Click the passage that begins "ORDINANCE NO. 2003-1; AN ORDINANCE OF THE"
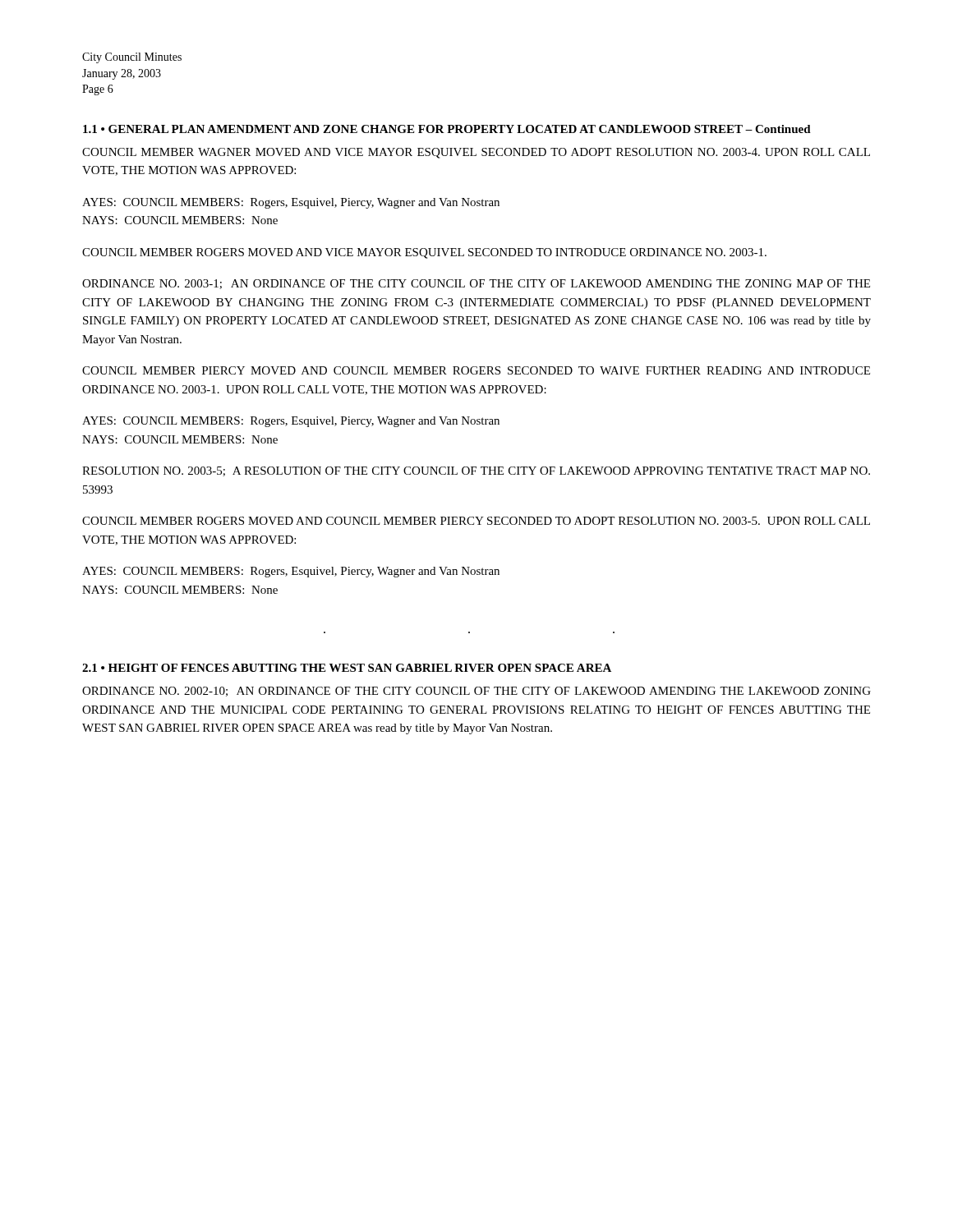The image size is (953, 1232). (x=476, y=311)
